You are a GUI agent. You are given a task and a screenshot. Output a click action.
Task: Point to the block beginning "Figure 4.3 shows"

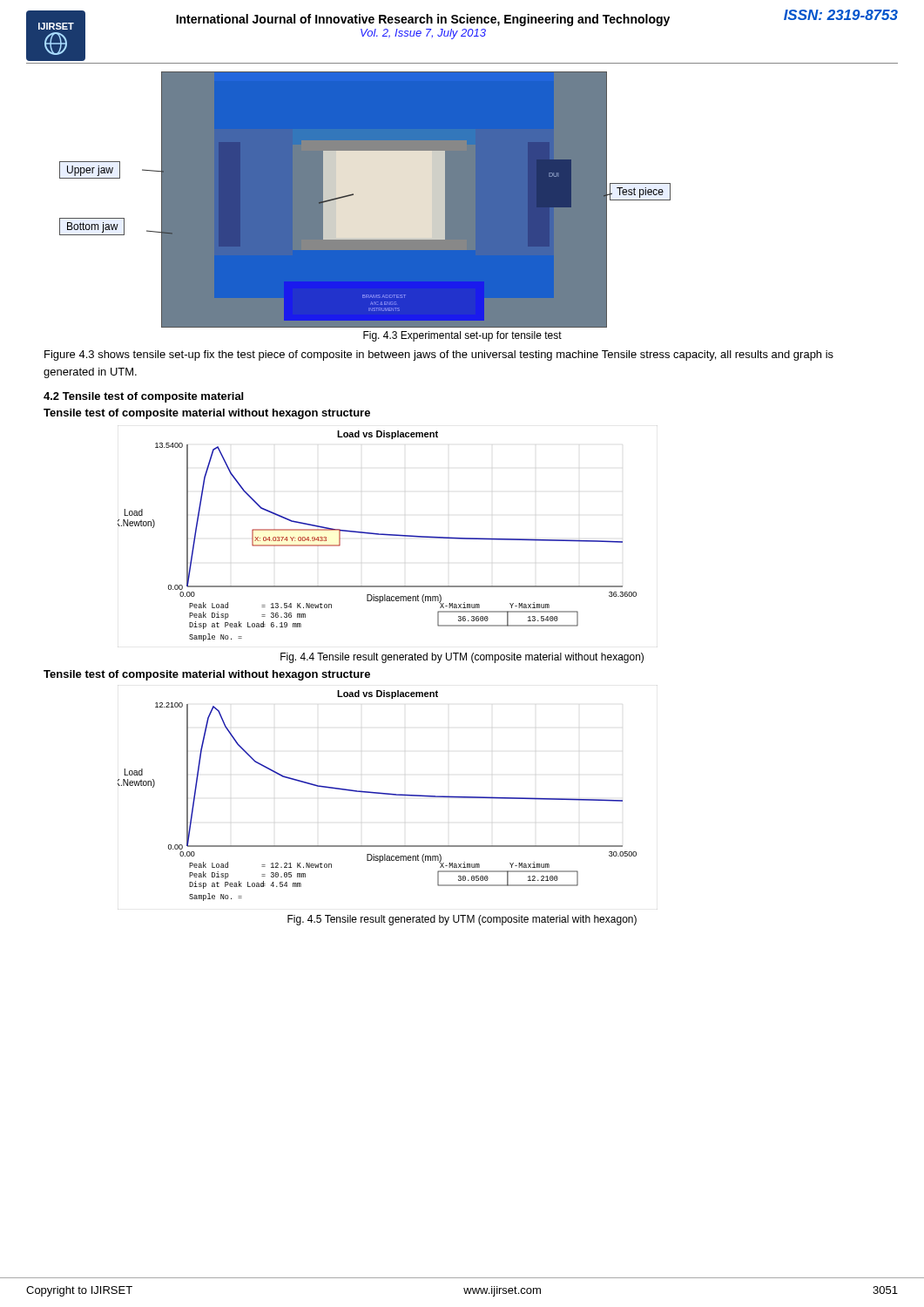(439, 363)
